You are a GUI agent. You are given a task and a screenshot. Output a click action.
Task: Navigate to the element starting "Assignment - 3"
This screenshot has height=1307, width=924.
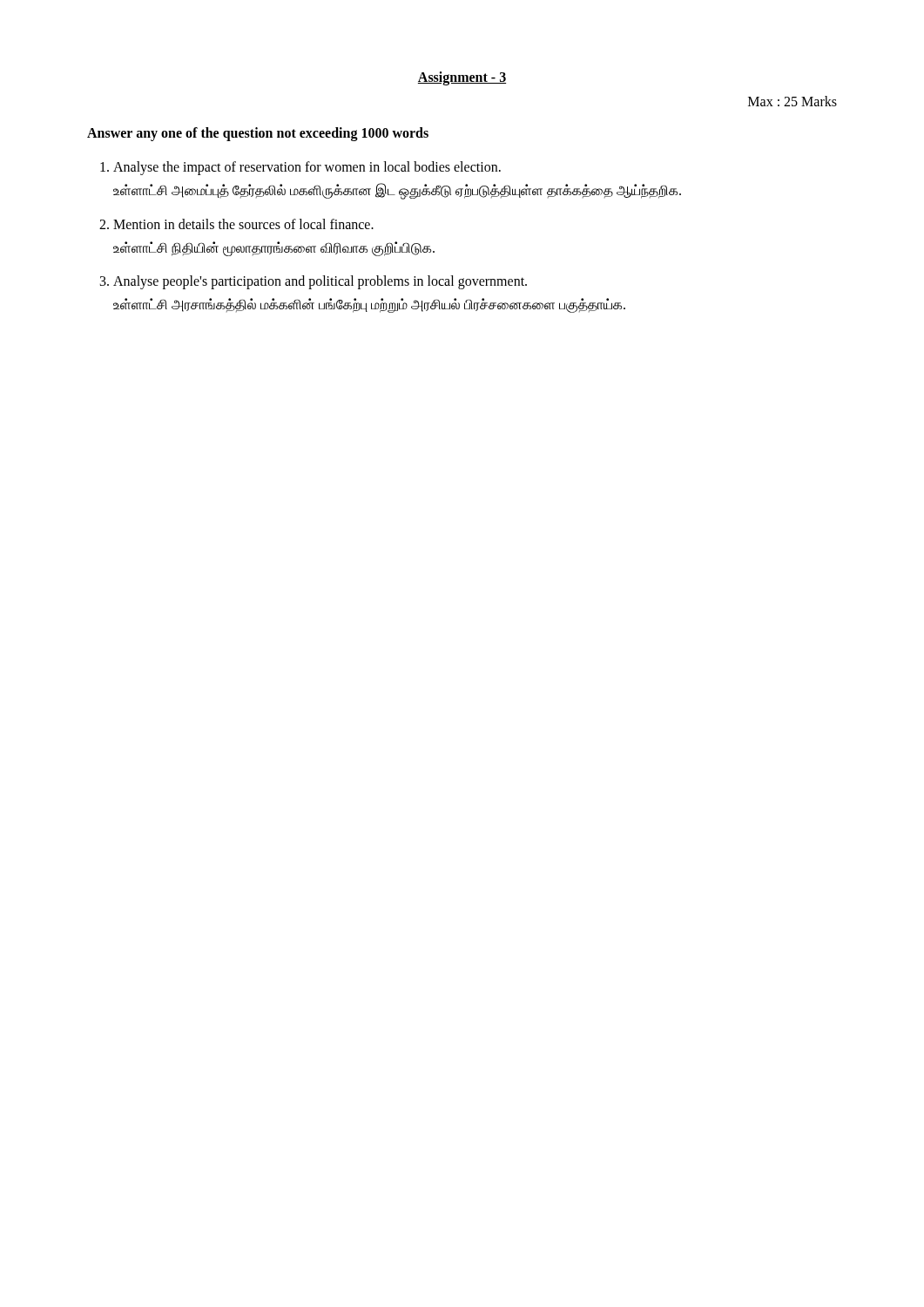[x=462, y=77]
